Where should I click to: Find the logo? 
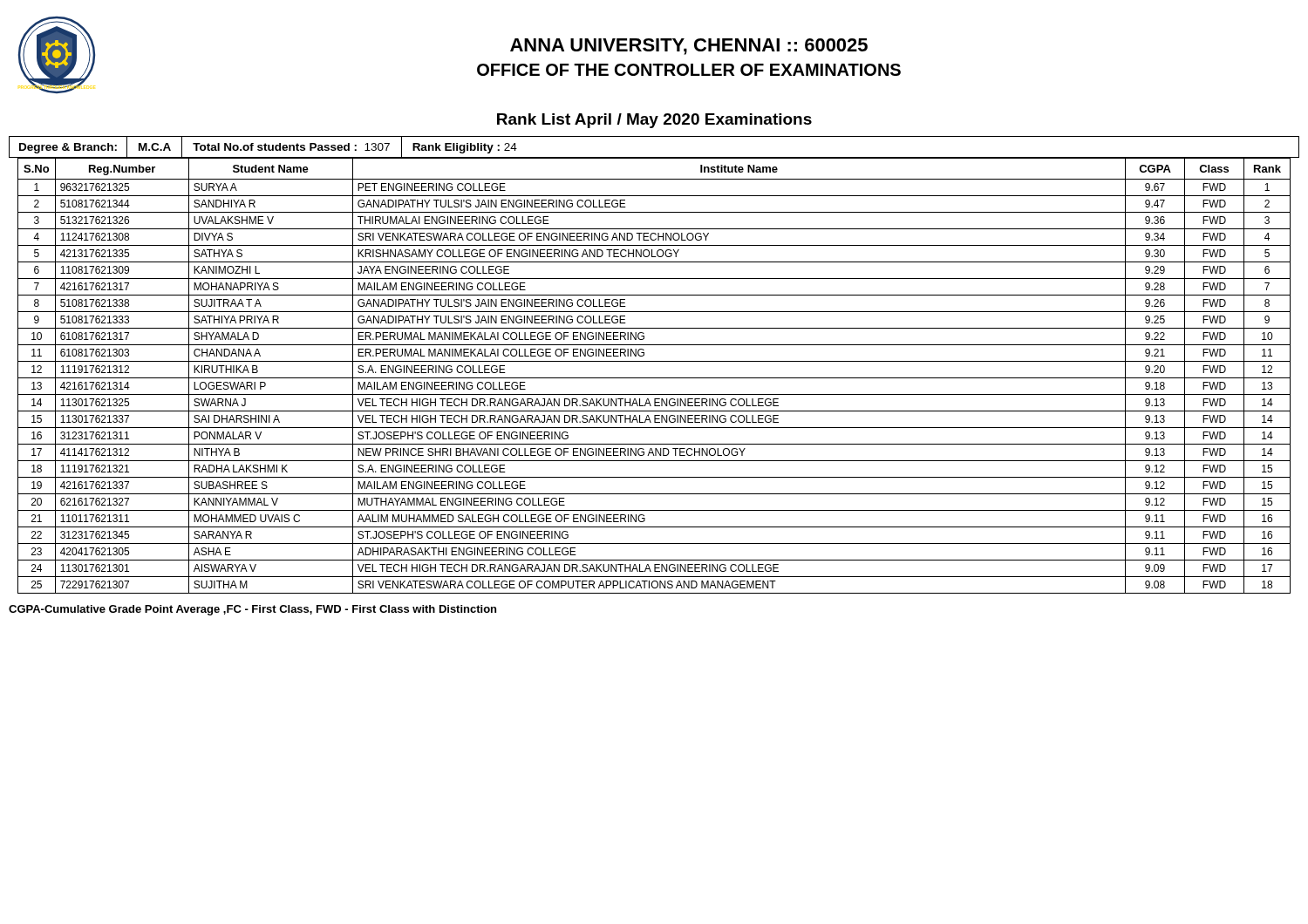57,57
